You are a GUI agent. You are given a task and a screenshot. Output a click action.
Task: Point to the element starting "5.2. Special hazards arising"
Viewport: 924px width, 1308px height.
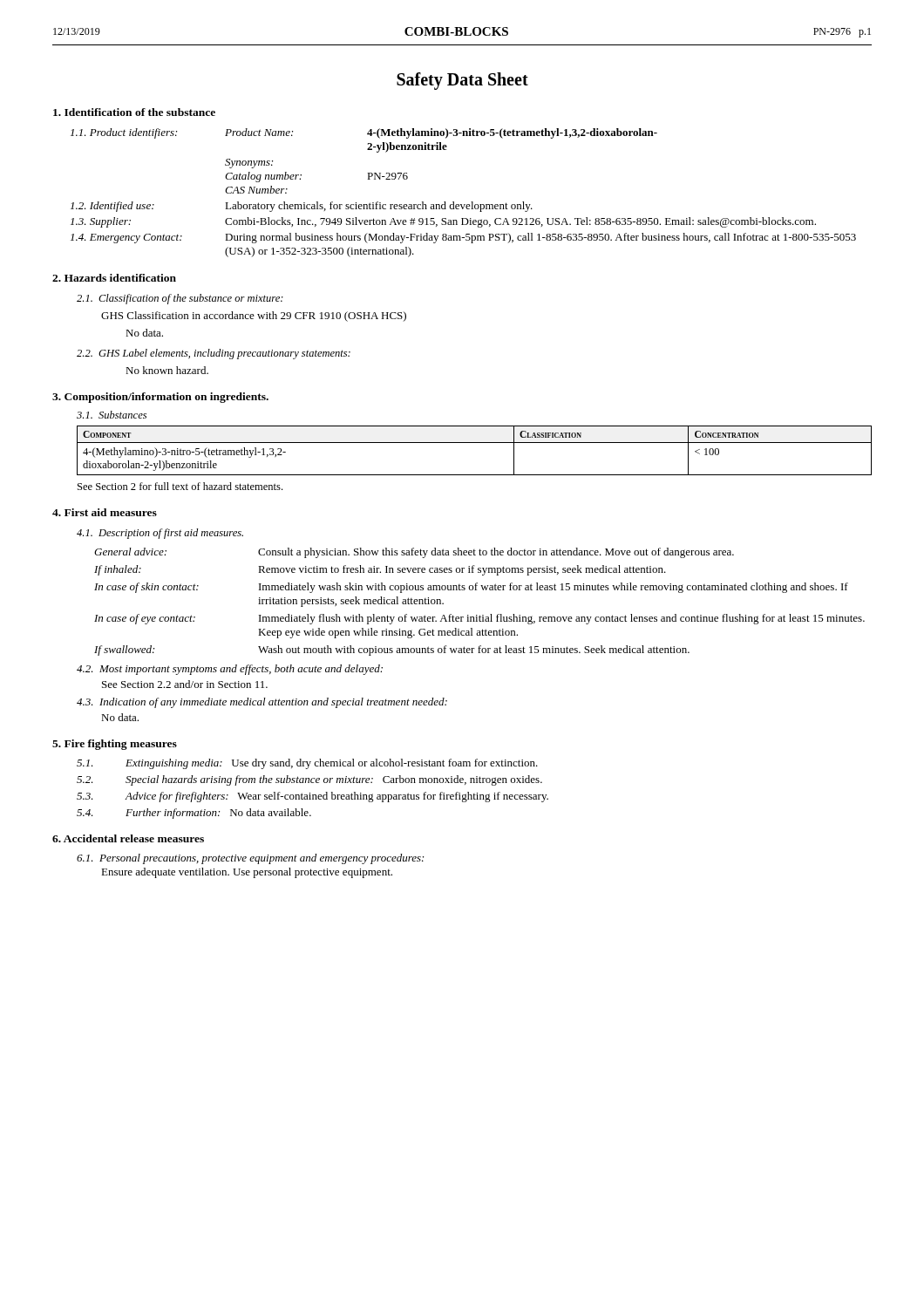coord(474,780)
